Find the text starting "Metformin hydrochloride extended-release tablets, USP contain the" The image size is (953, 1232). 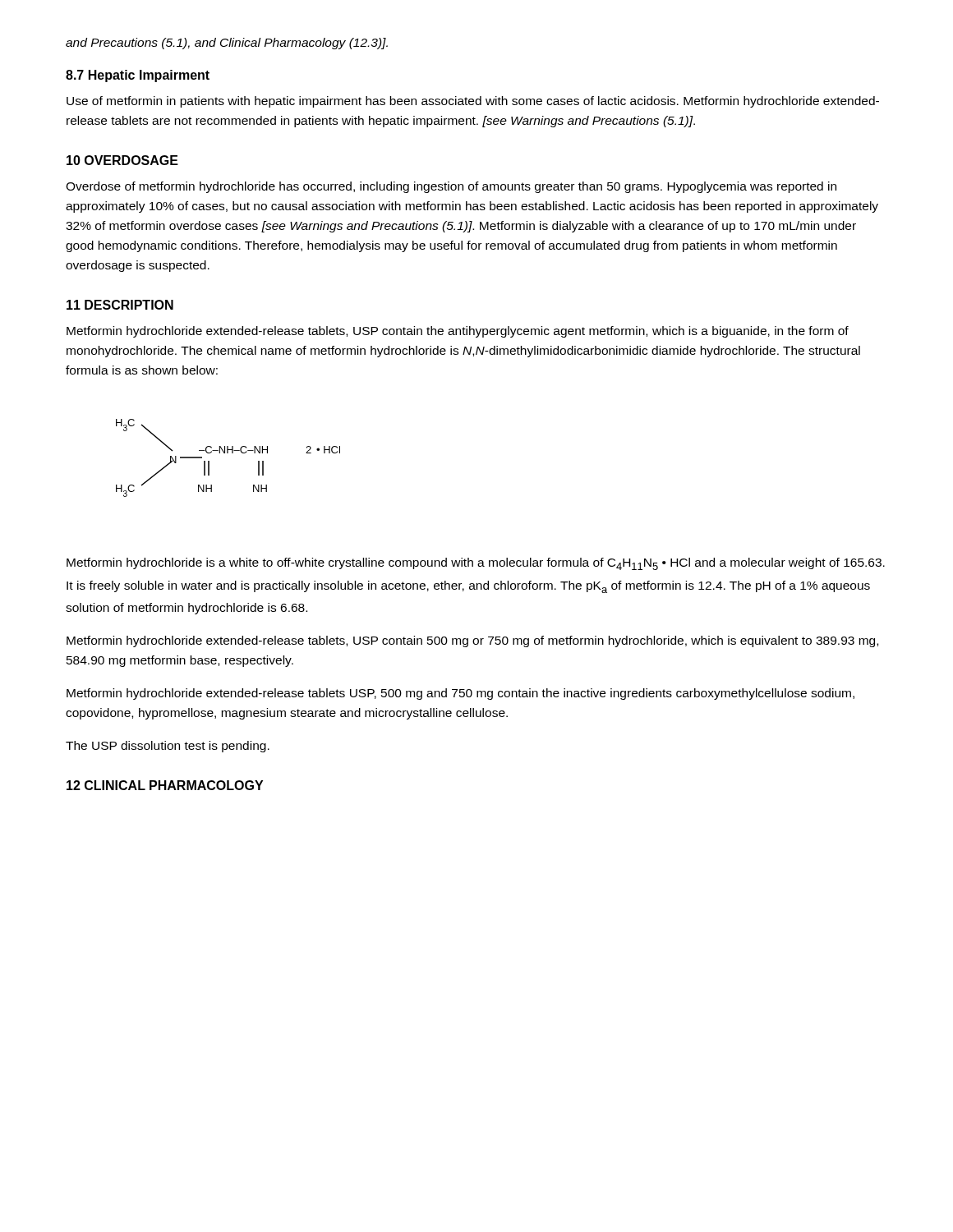coord(463,351)
